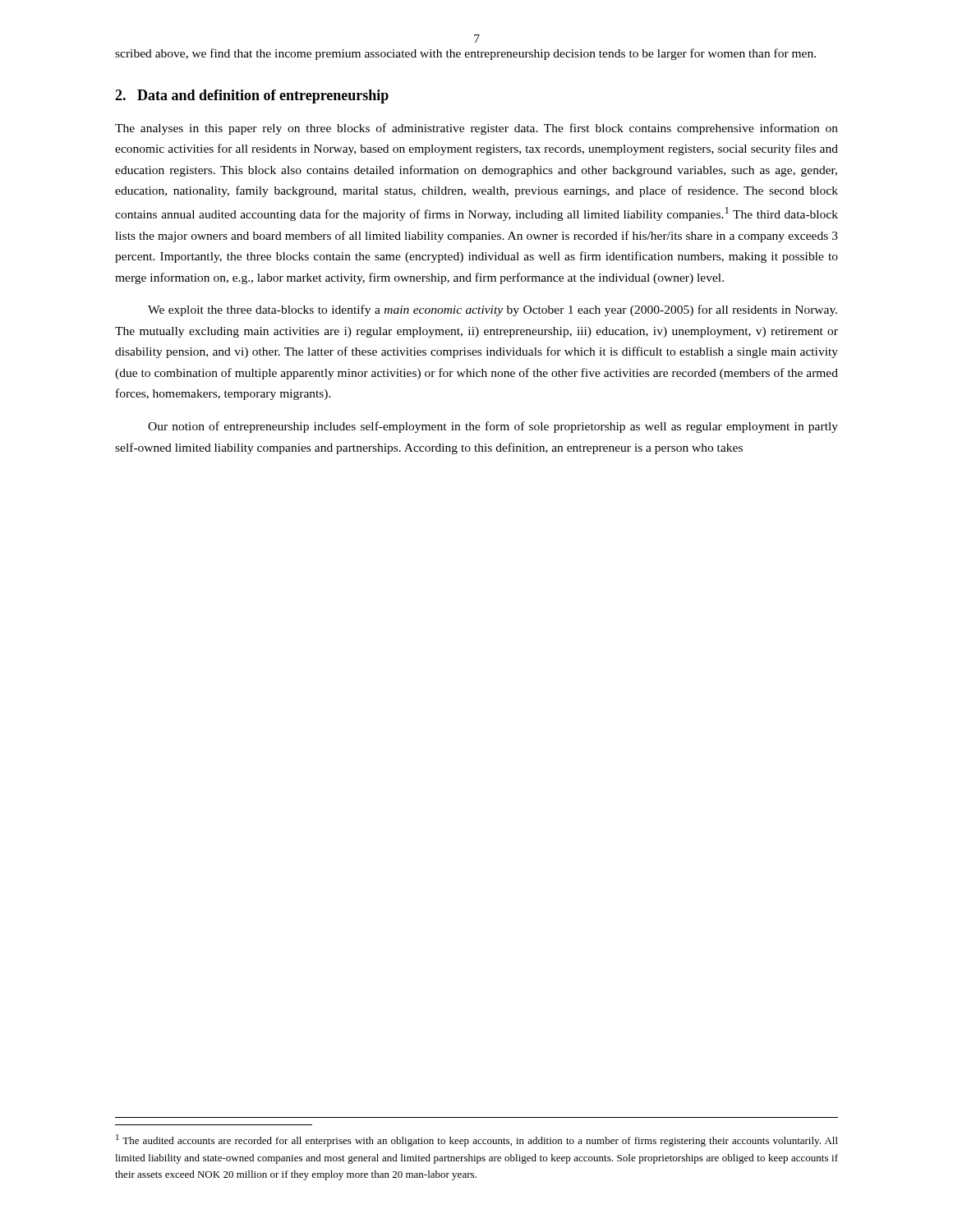Click on the text starting "scribed above, we find that the income premium"
Screen dimensions: 1232x953
(x=466, y=53)
